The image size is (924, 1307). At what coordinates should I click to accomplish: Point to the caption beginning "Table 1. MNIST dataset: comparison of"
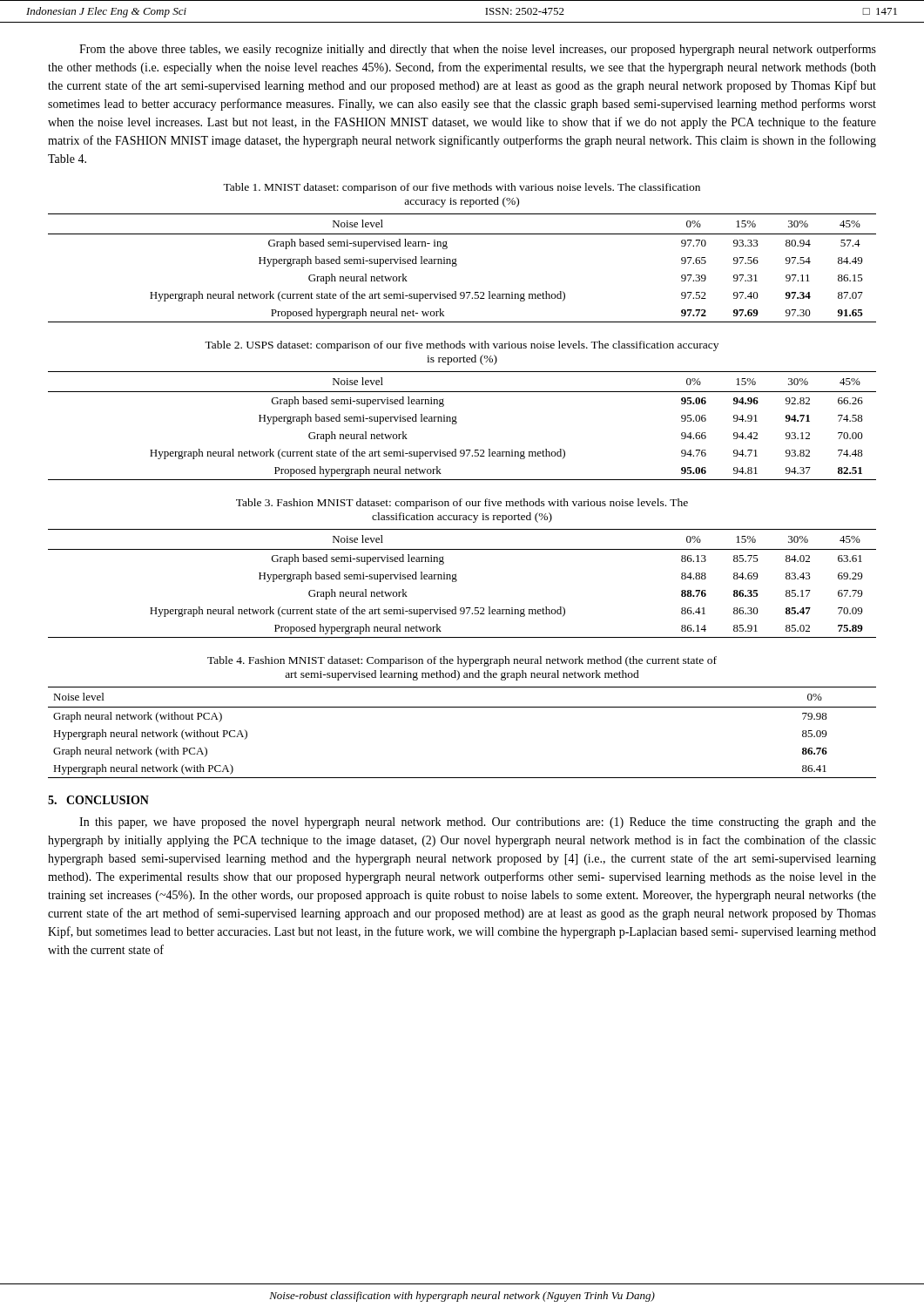[x=462, y=194]
